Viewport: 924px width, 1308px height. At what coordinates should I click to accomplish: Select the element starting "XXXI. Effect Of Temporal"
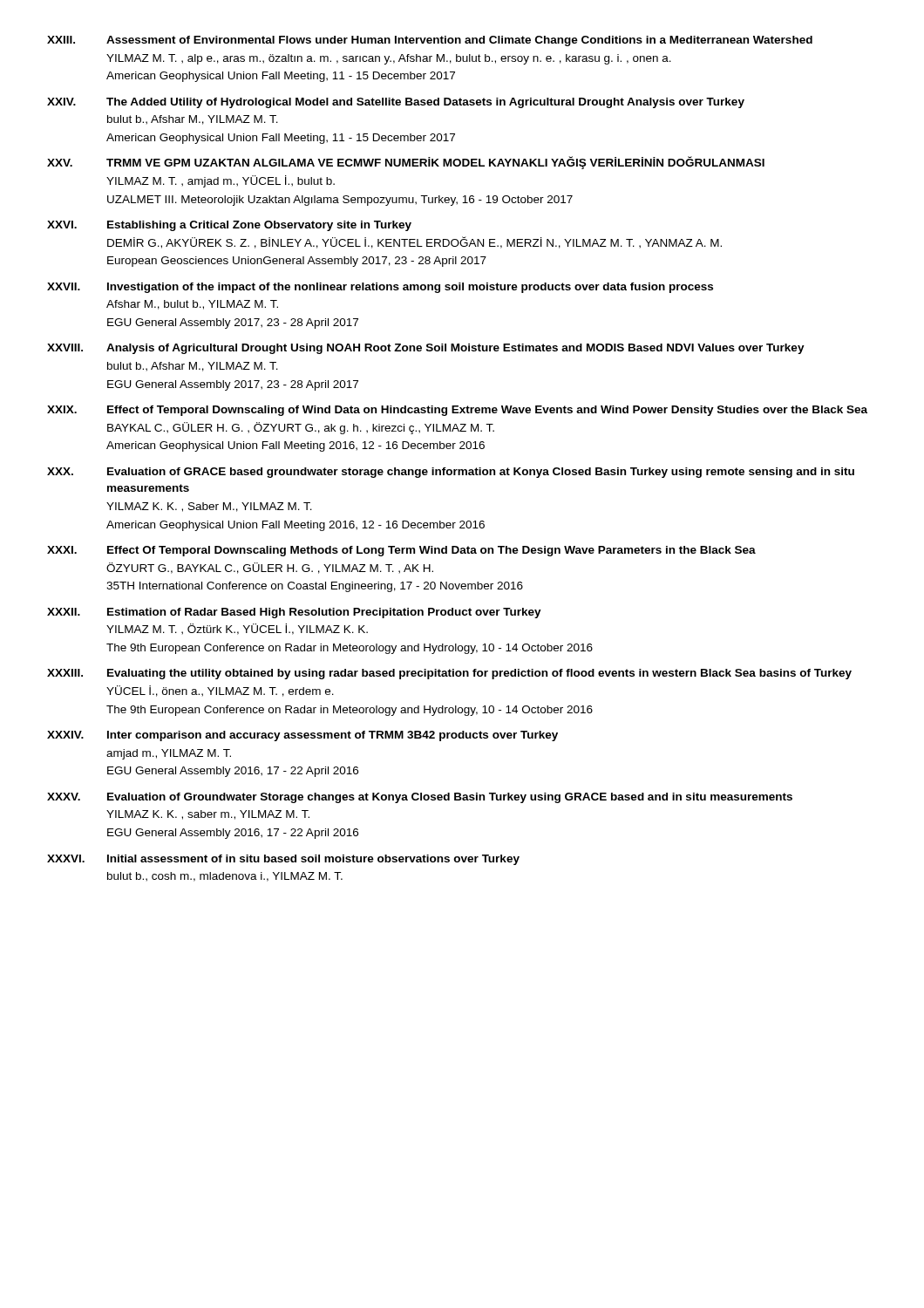[401, 551]
